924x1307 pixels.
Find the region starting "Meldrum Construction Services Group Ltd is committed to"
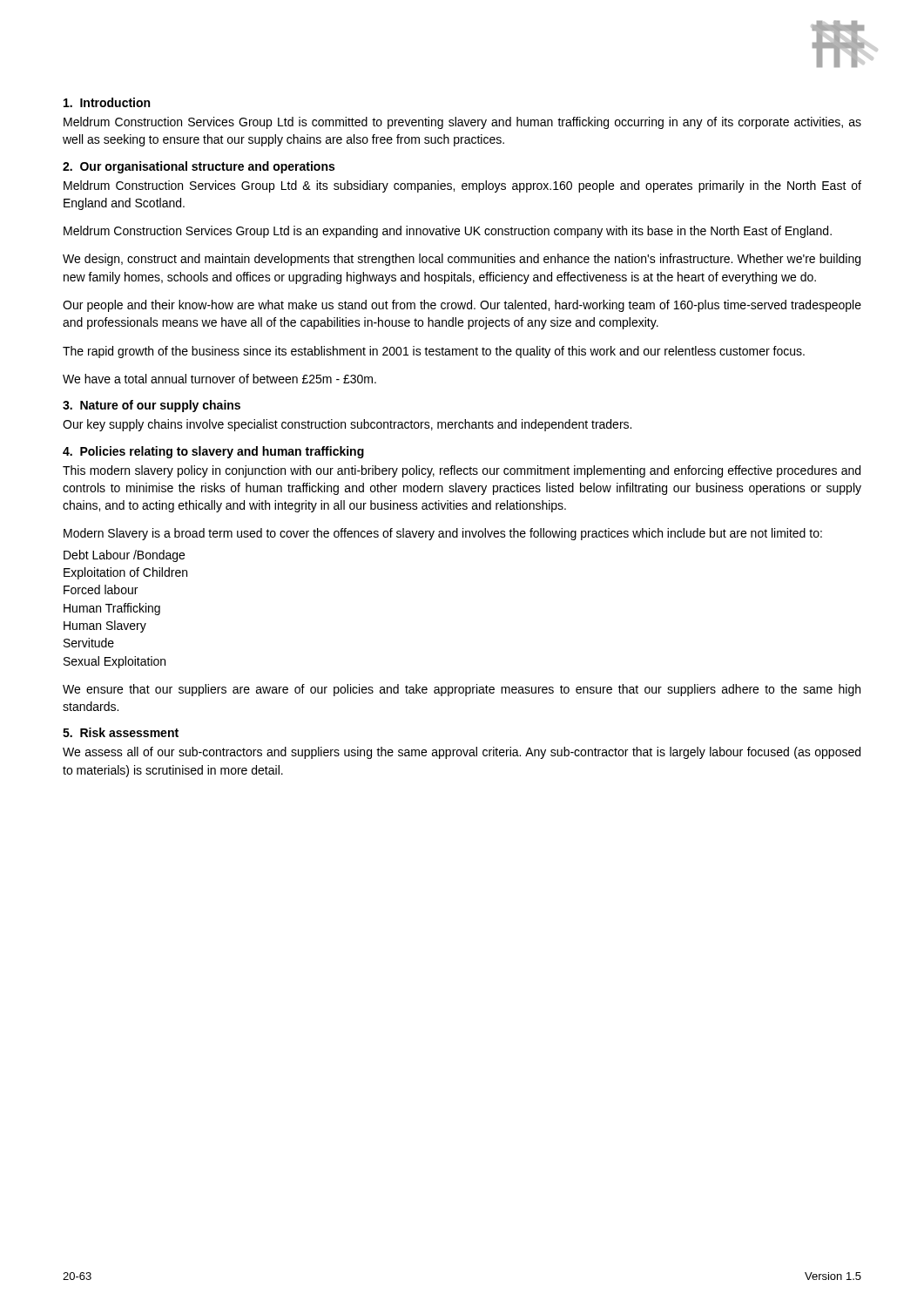pyautogui.click(x=462, y=131)
